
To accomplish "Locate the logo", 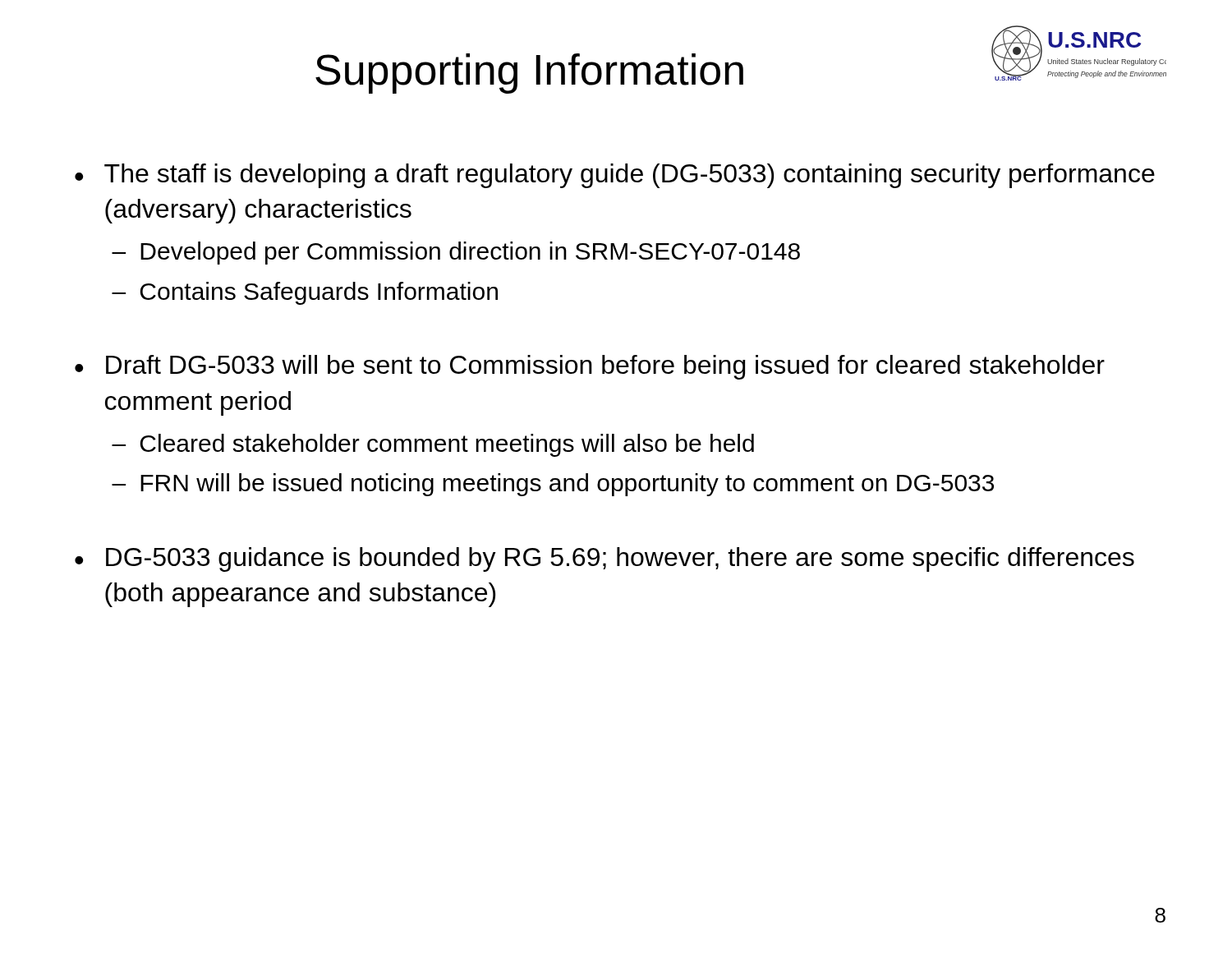I will point(1076,62).
